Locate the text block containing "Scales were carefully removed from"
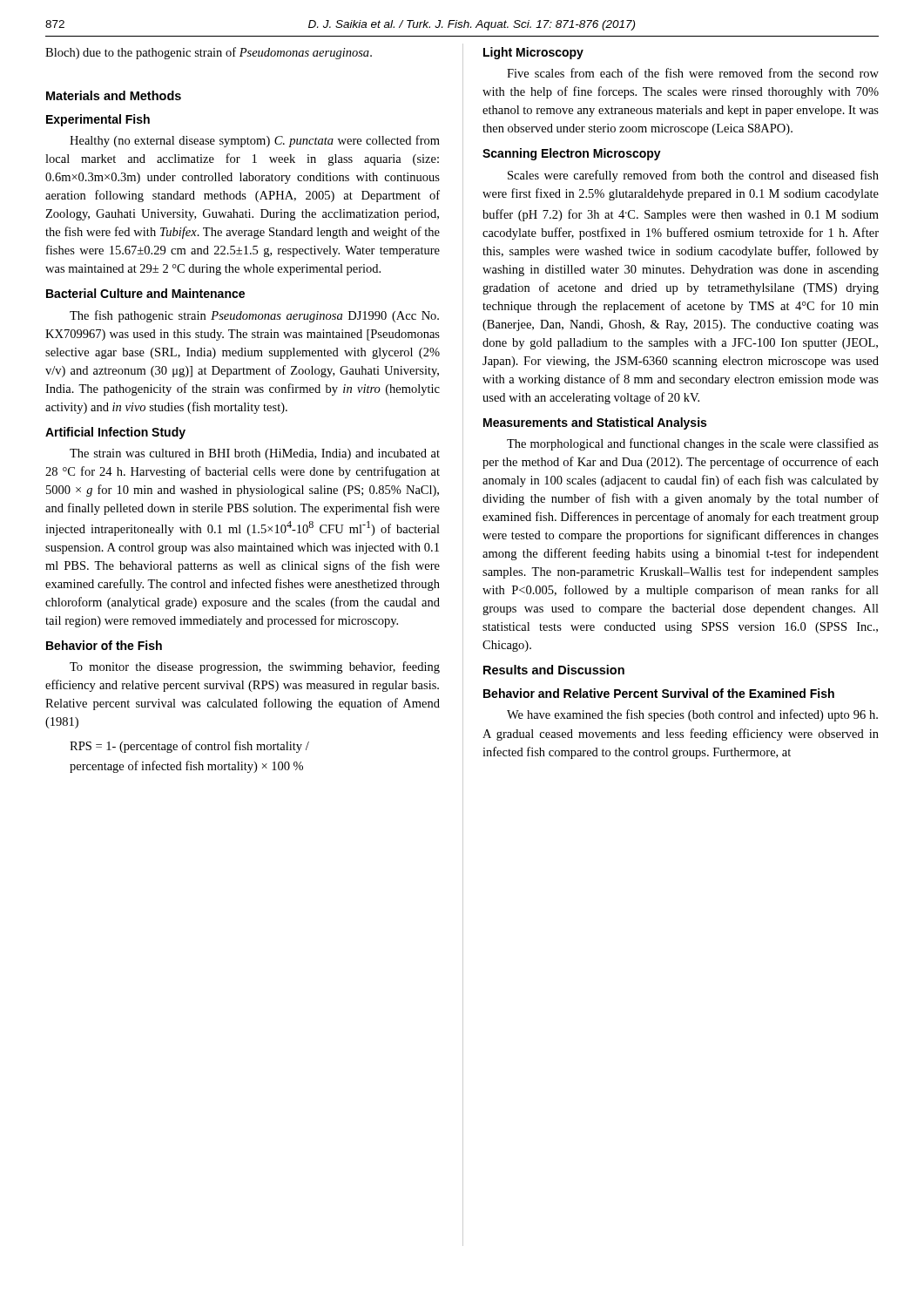Screen dimensions: 1307x924 [x=681, y=286]
